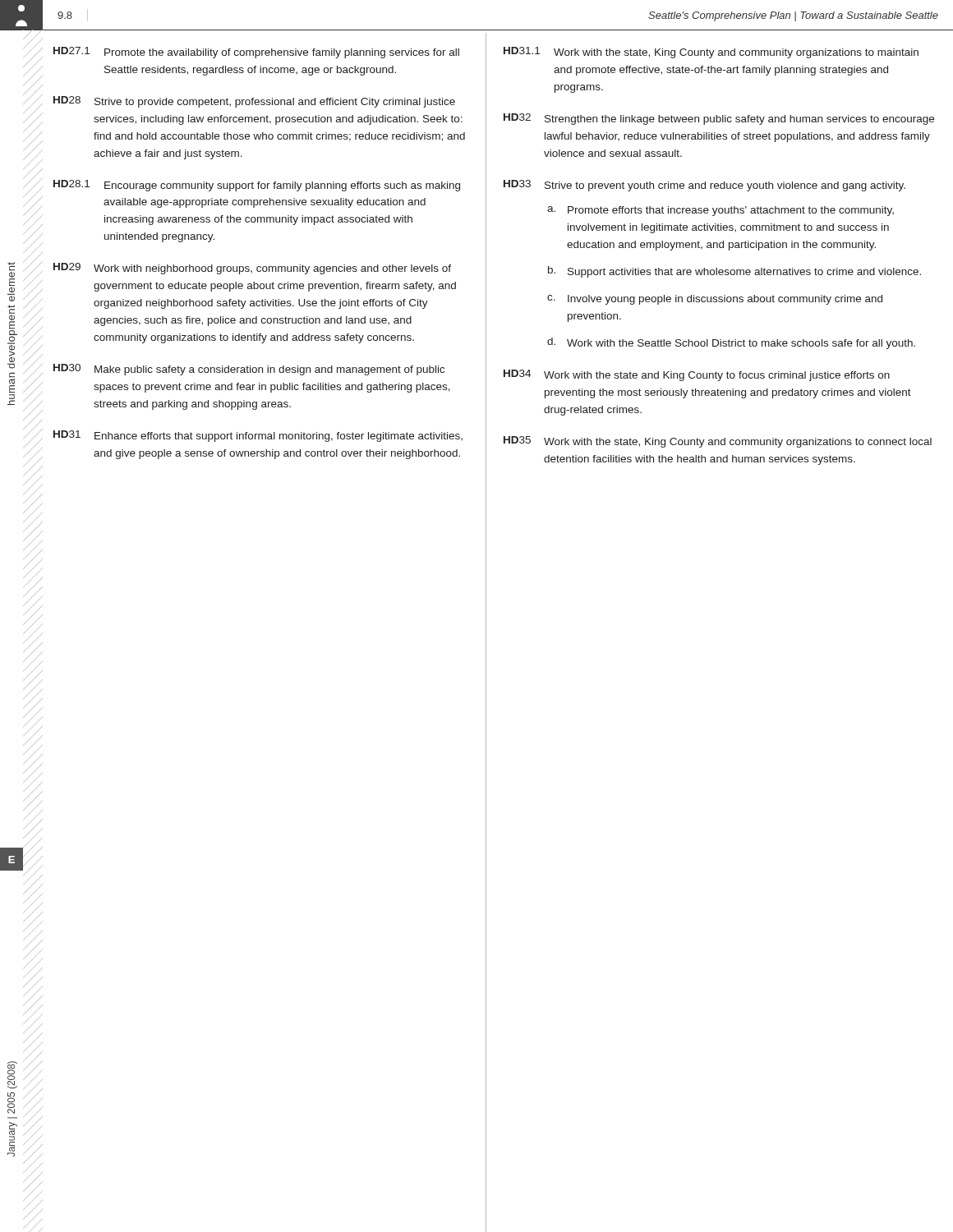Screen dimensions: 1232x953
Task: Find the text starting "HD31 Enhance efforts"
Action: point(260,445)
